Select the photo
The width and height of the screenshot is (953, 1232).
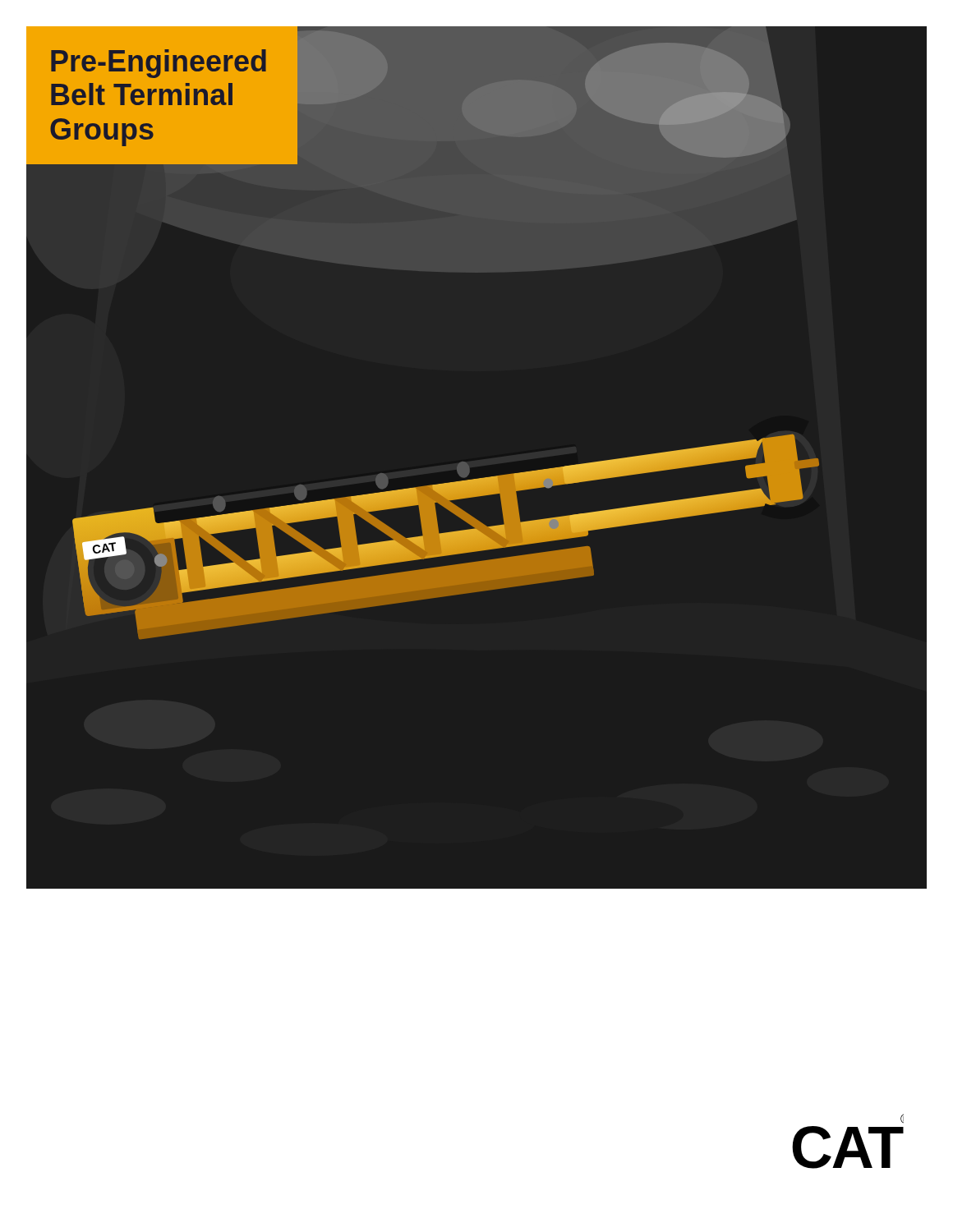[476, 457]
